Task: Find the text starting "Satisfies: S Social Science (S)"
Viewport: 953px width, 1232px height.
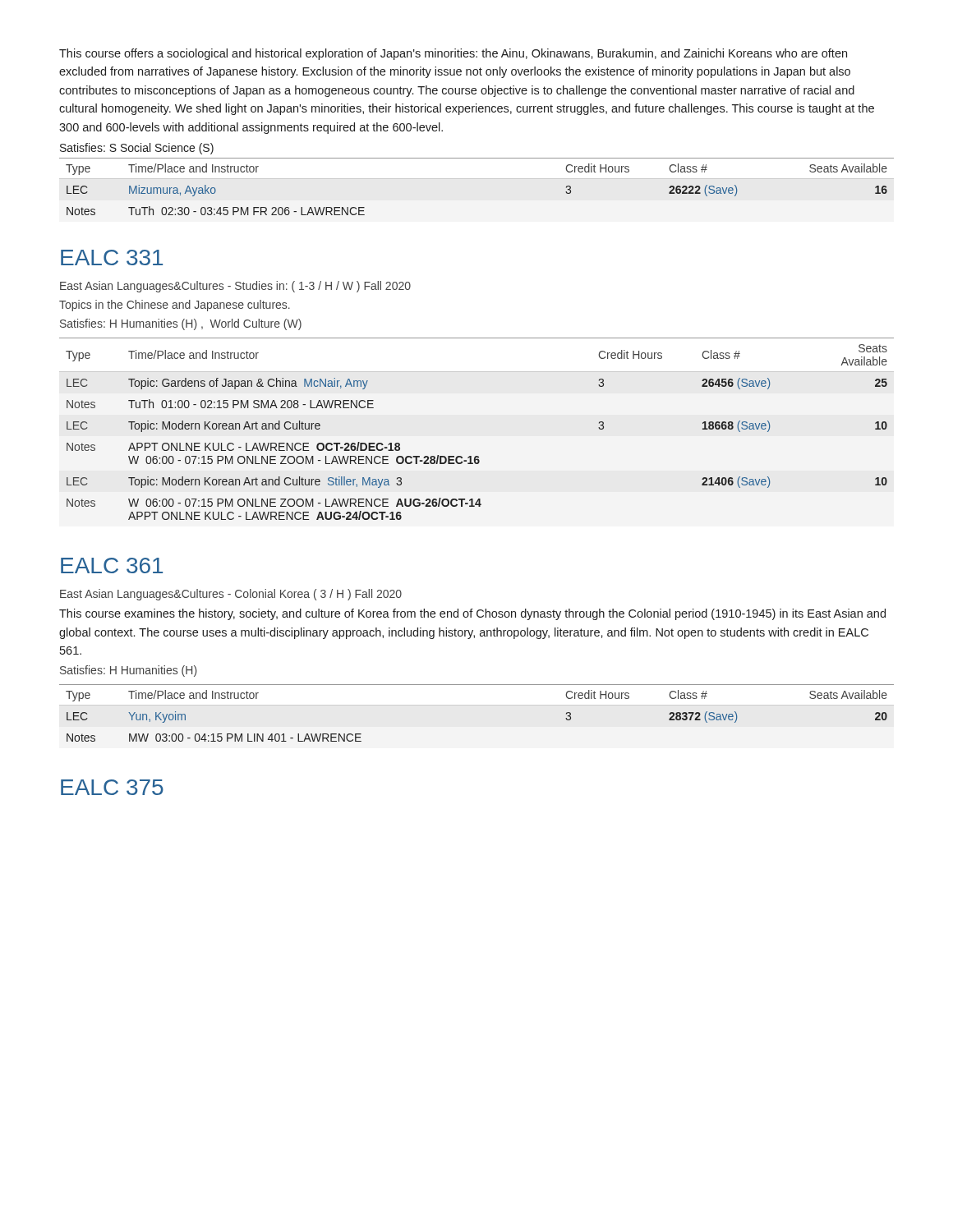Action: click(137, 148)
